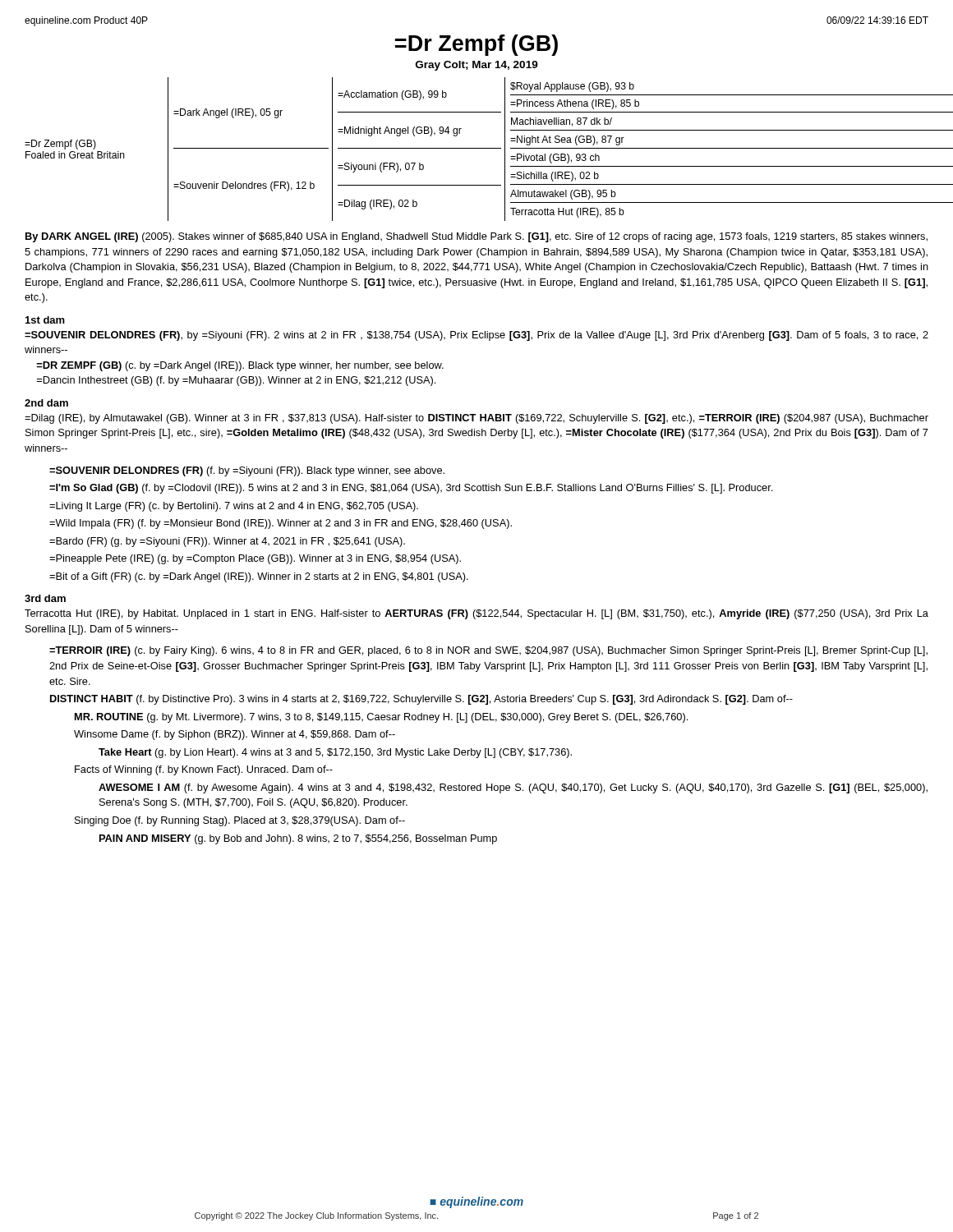Viewport: 953px width, 1232px height.
Task: Locate the section header that reads "2nd dam"
Action: click(47, 403)
